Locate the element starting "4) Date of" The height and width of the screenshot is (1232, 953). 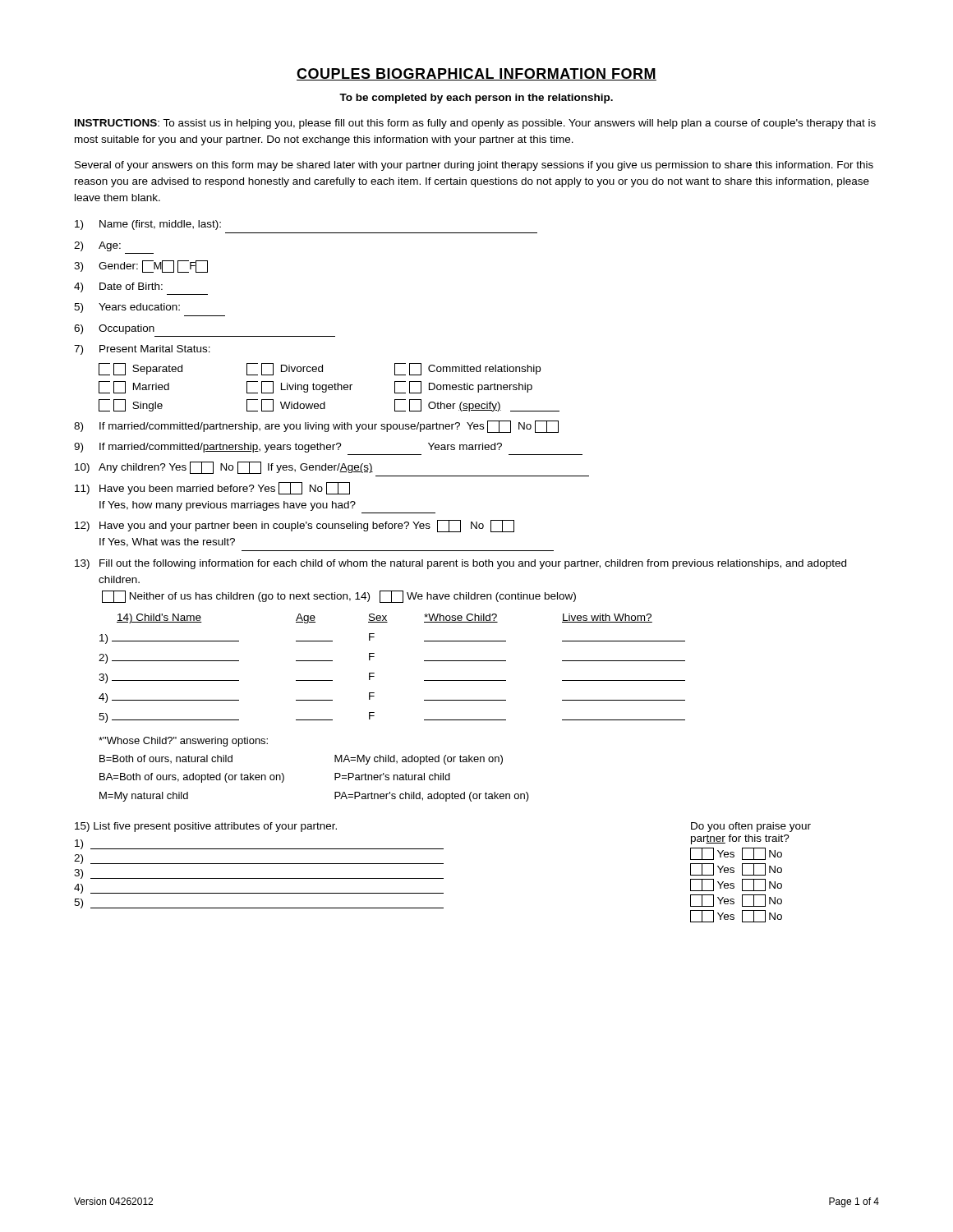118,287
